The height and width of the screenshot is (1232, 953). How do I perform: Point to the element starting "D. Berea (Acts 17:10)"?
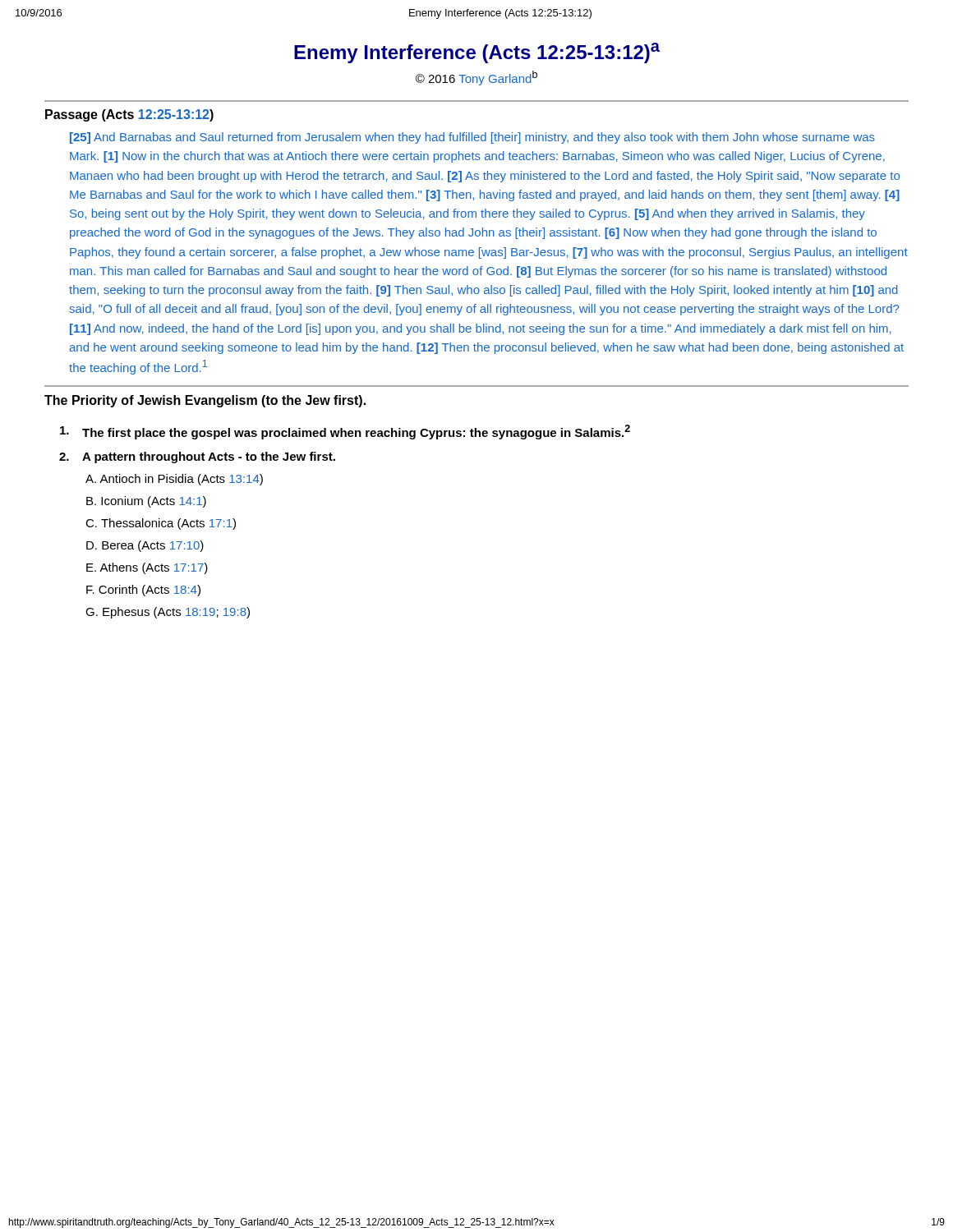click(145, 545)
